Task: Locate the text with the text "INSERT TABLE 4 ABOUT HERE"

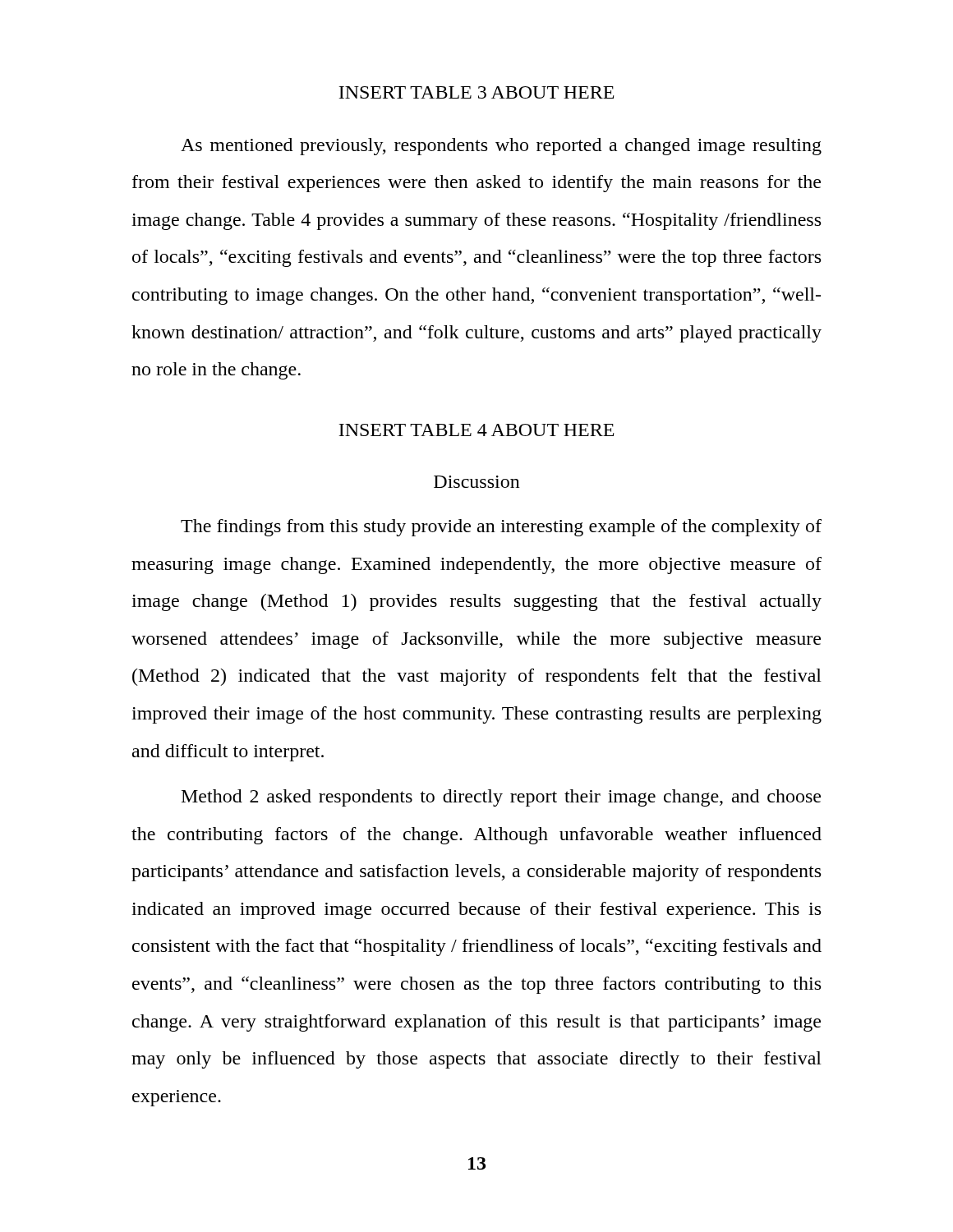Action: [476, 429]
